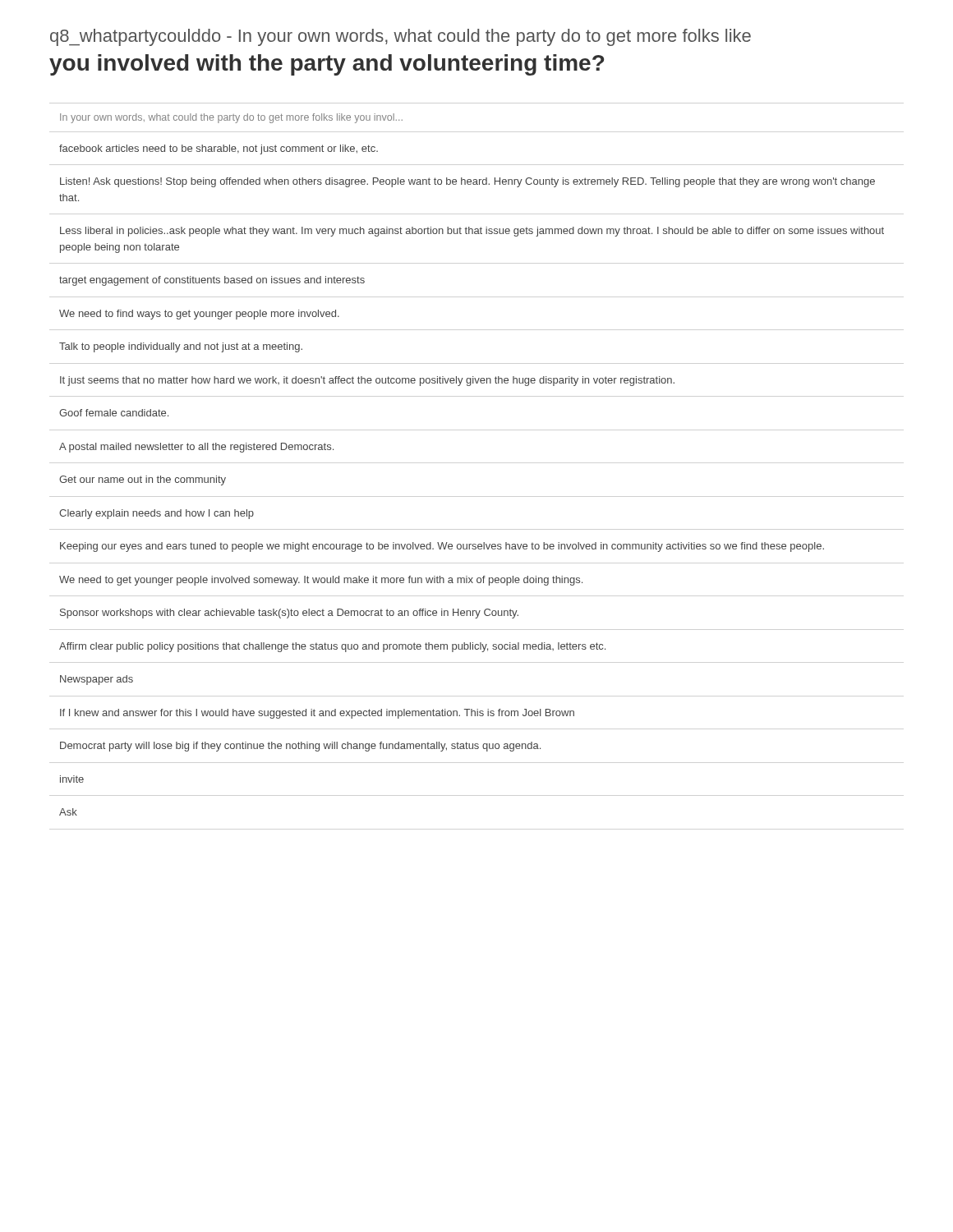Click on the region starting "Less liberal in"
The height and width of the screenshot is (1232, 953).
pos(472,239)
